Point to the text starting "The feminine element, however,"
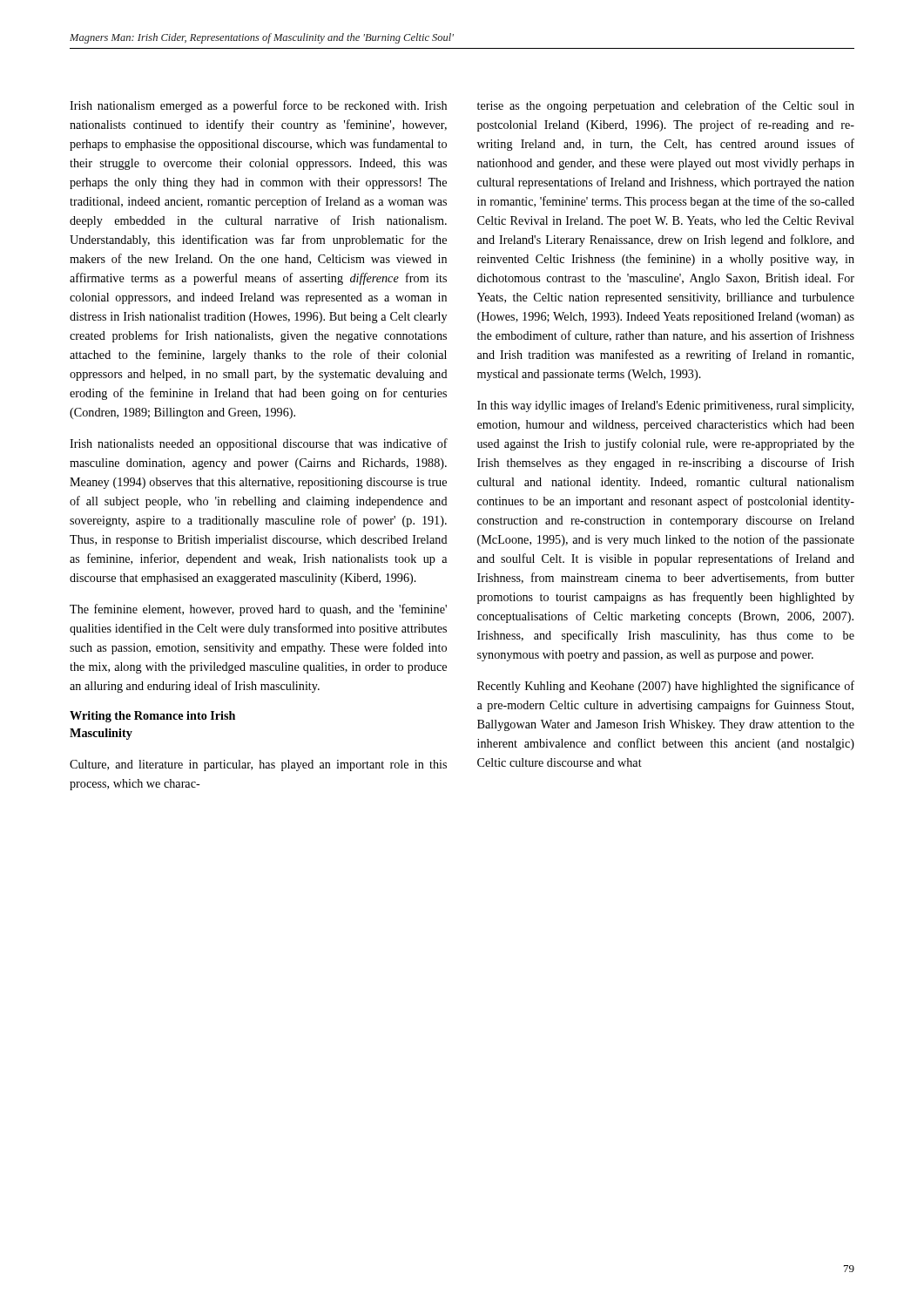Screen dimensions: 1307x924 pyautogui.click(x=258, y=647)
